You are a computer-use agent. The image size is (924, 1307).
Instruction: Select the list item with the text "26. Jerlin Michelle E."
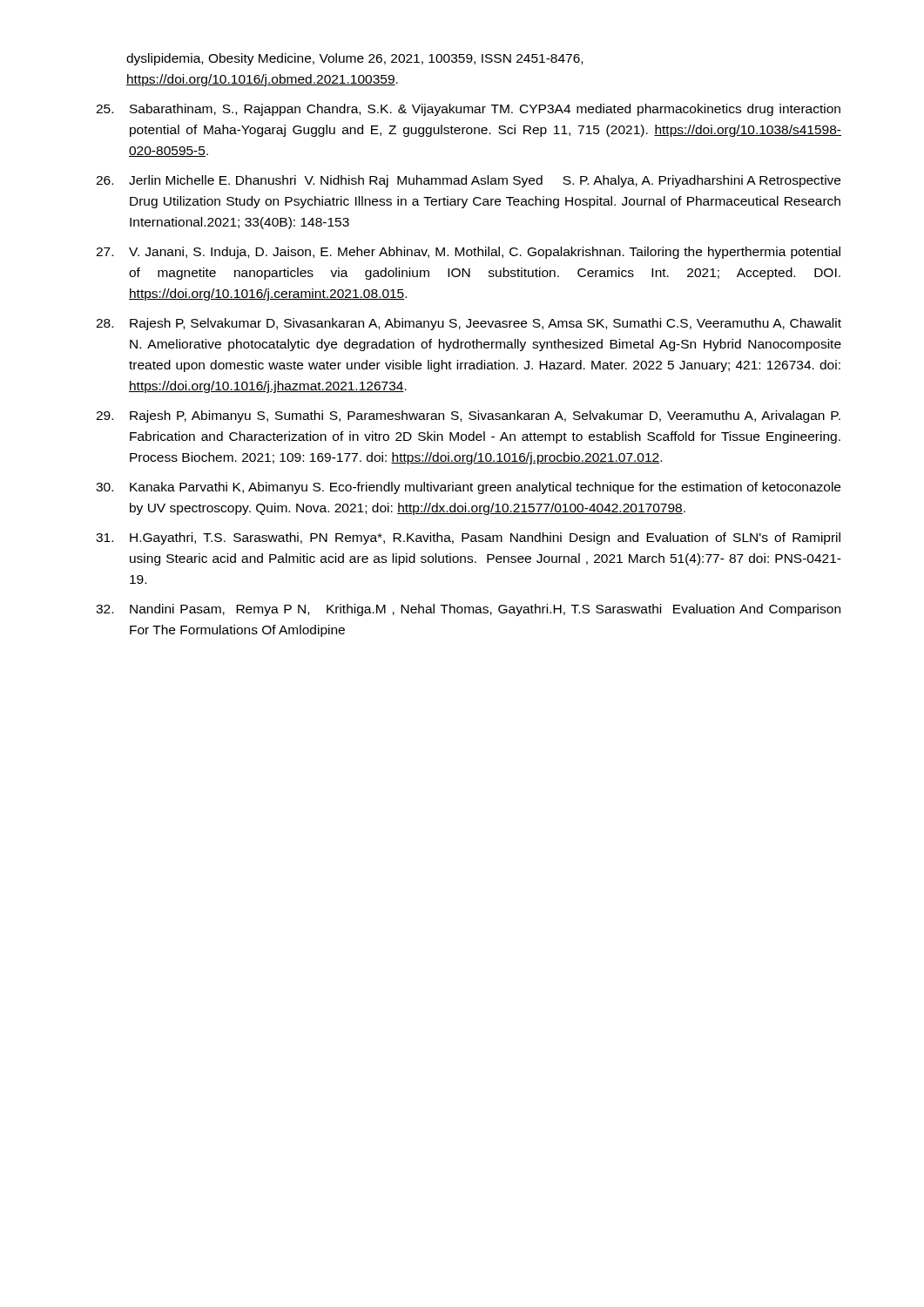[469, 201]
